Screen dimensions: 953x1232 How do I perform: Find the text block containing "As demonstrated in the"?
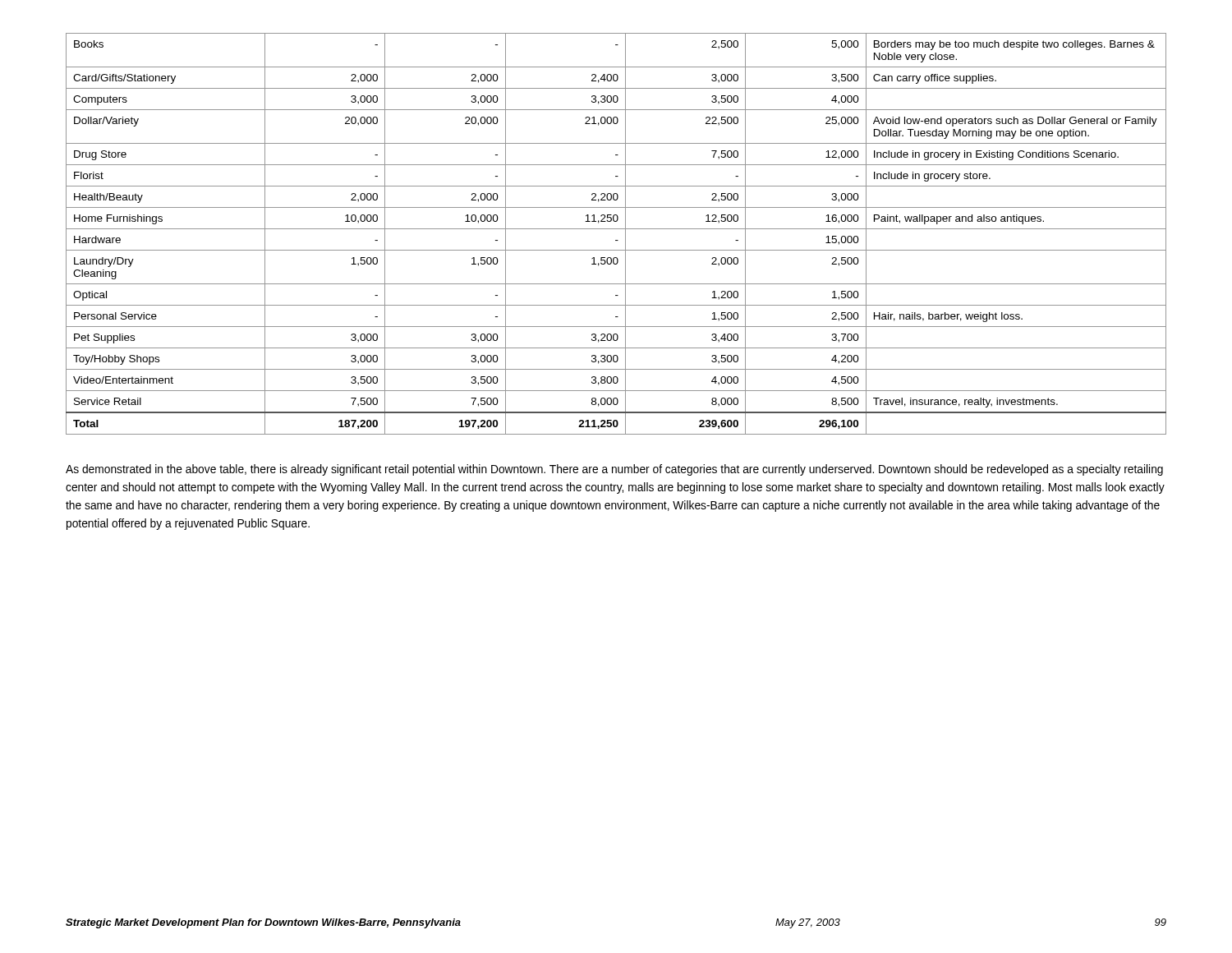[x=615, y=497]
